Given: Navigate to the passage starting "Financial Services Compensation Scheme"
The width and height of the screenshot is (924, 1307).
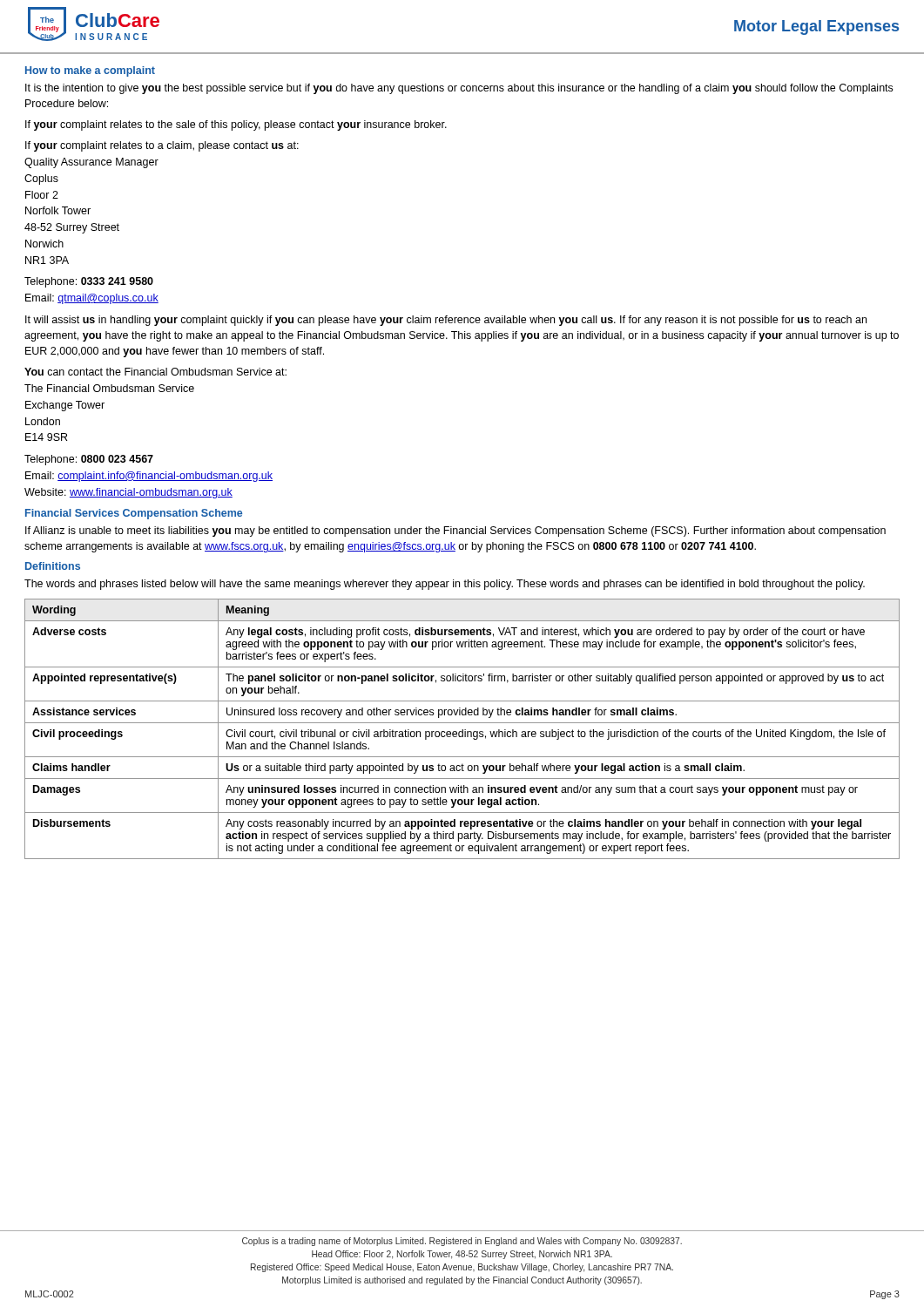Looking at the screenshot, I should pyautogui.click(x=134, y=513).
